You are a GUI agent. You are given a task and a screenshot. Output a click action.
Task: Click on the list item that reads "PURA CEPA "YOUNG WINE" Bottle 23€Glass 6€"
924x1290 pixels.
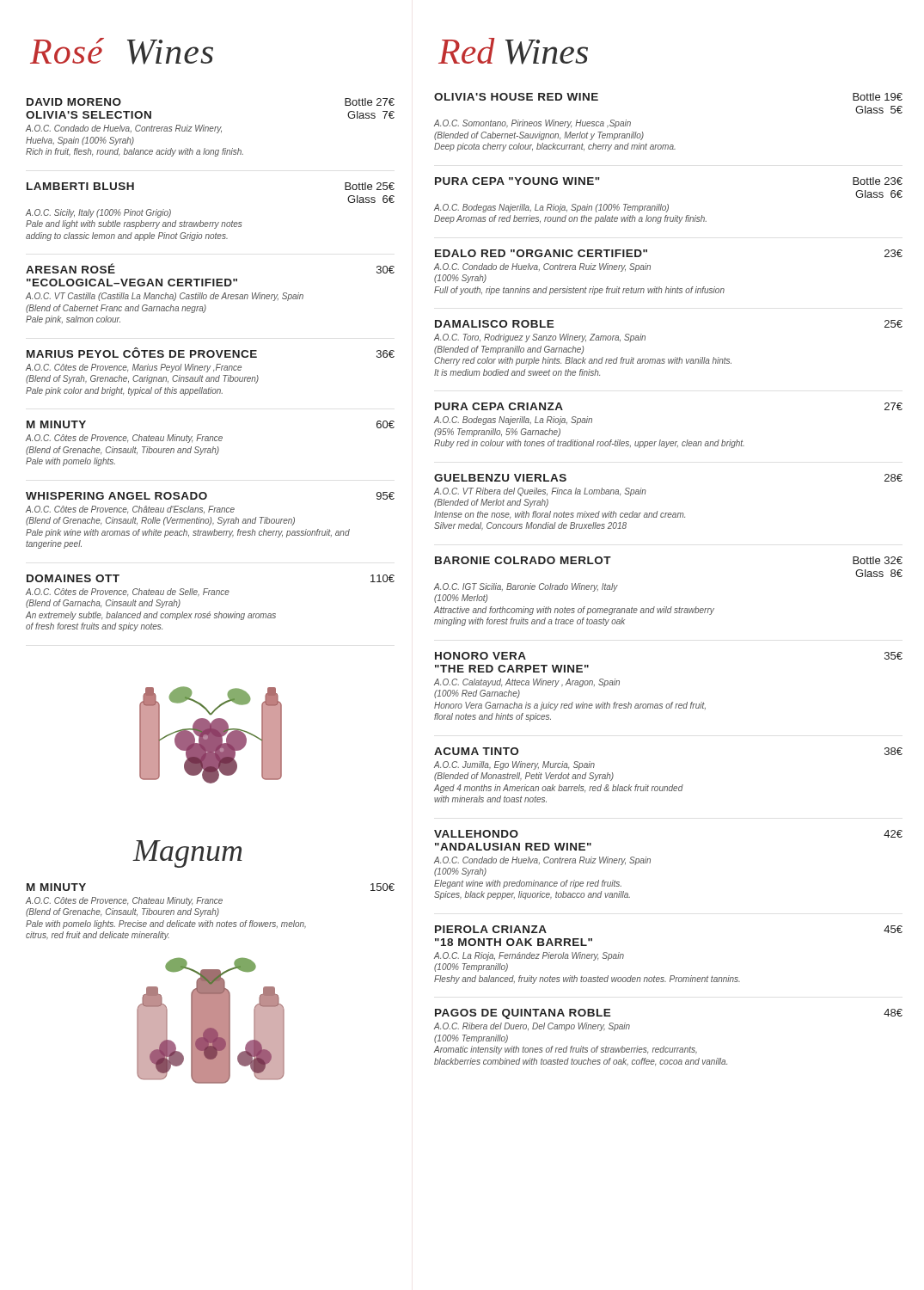(x=668, y=199)
